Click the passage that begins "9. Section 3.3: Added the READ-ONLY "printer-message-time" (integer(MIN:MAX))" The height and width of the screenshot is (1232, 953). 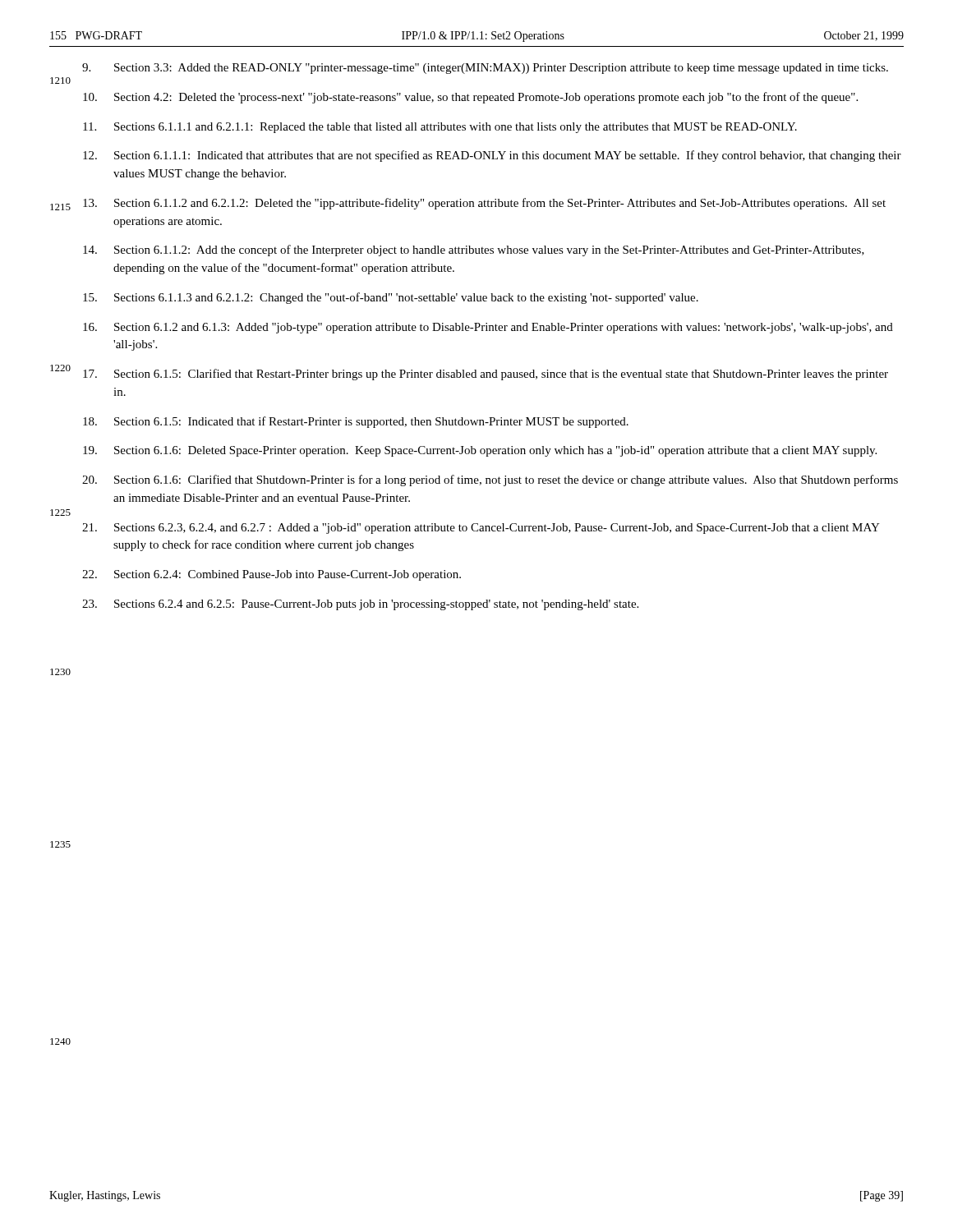click(493, 68)
